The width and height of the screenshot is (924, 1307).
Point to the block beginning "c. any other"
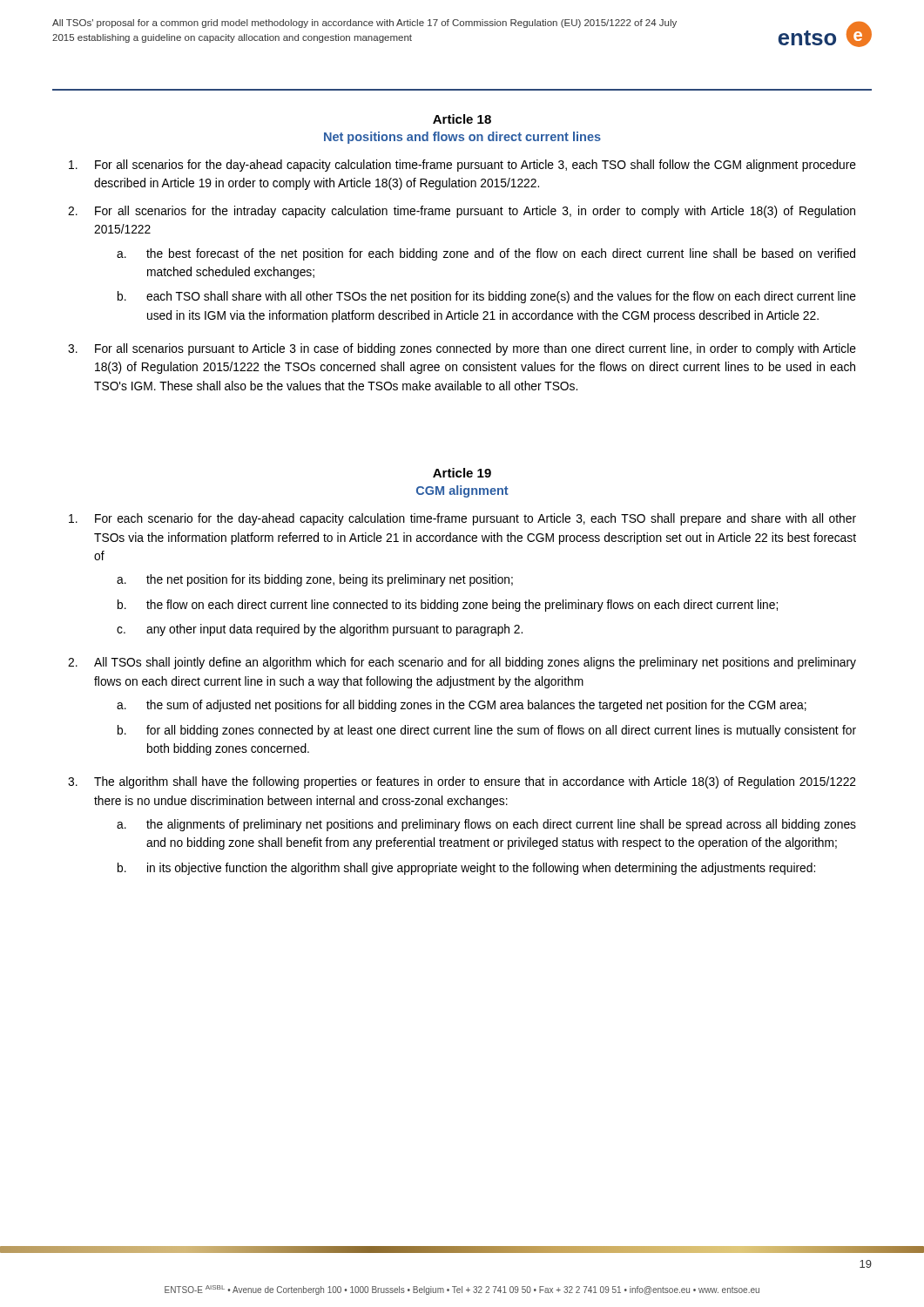pyautogui.click(x=475, y=630)
